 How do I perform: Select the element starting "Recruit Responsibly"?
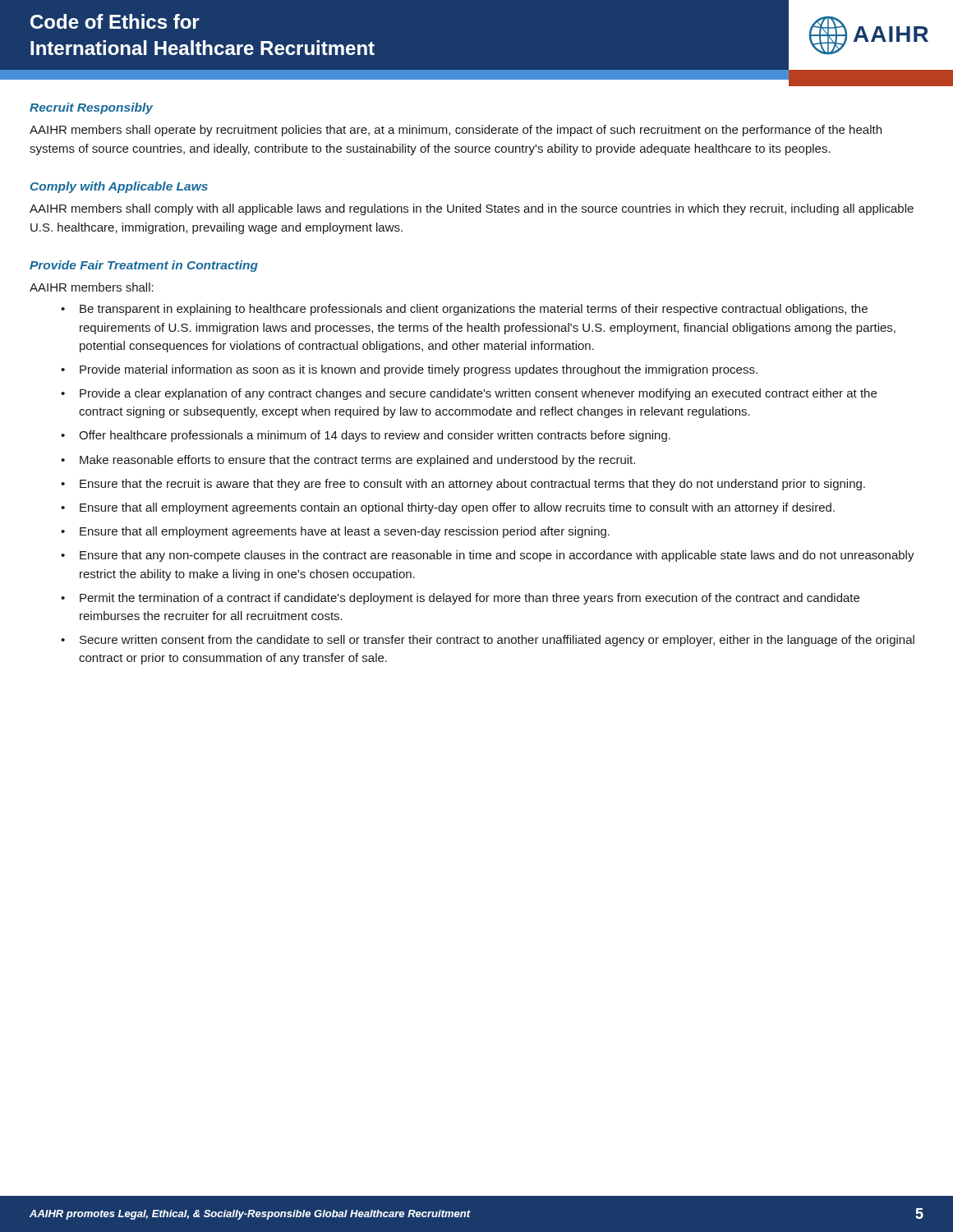point(91,107)
